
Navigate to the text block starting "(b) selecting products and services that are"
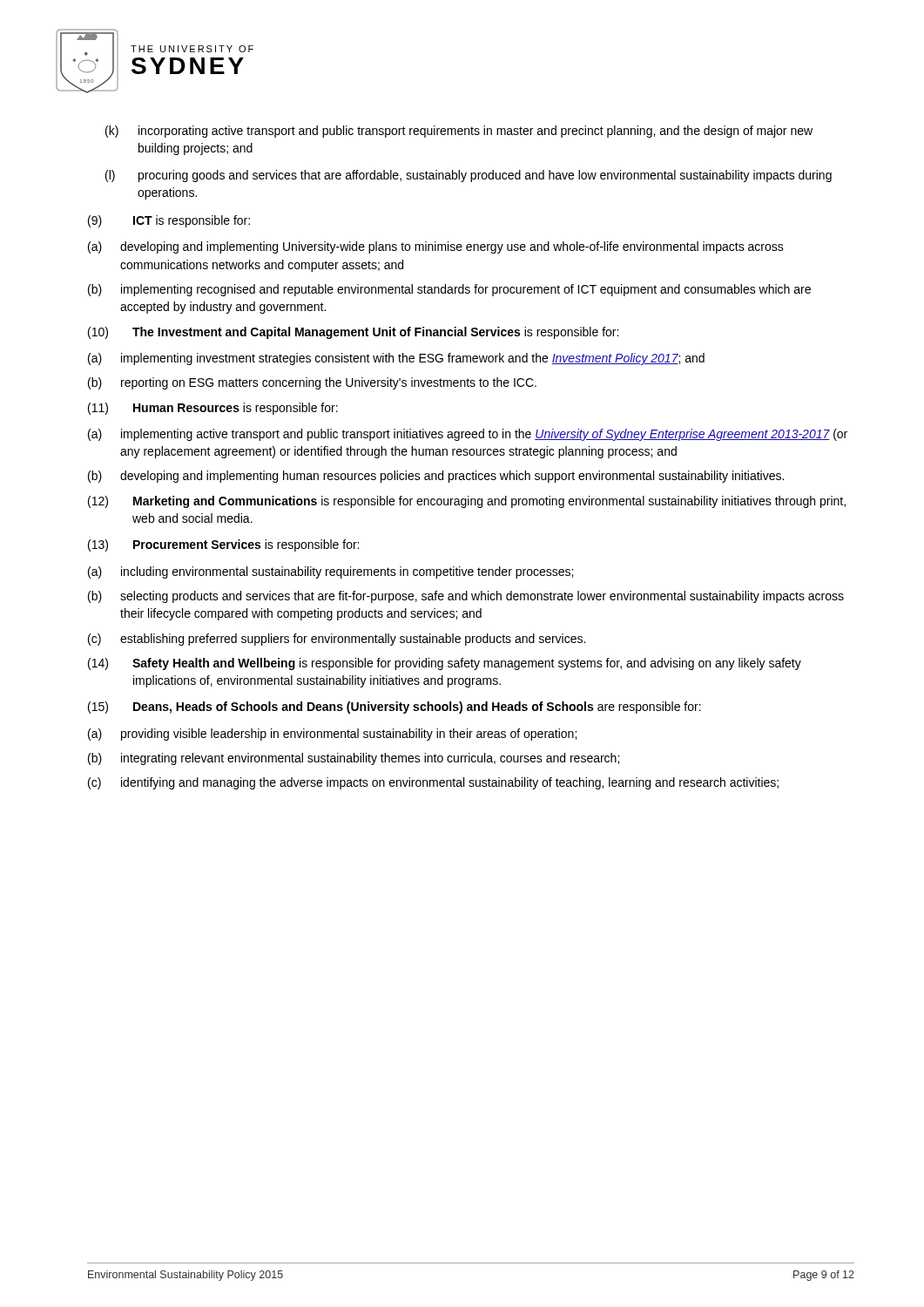click(471, 605)
